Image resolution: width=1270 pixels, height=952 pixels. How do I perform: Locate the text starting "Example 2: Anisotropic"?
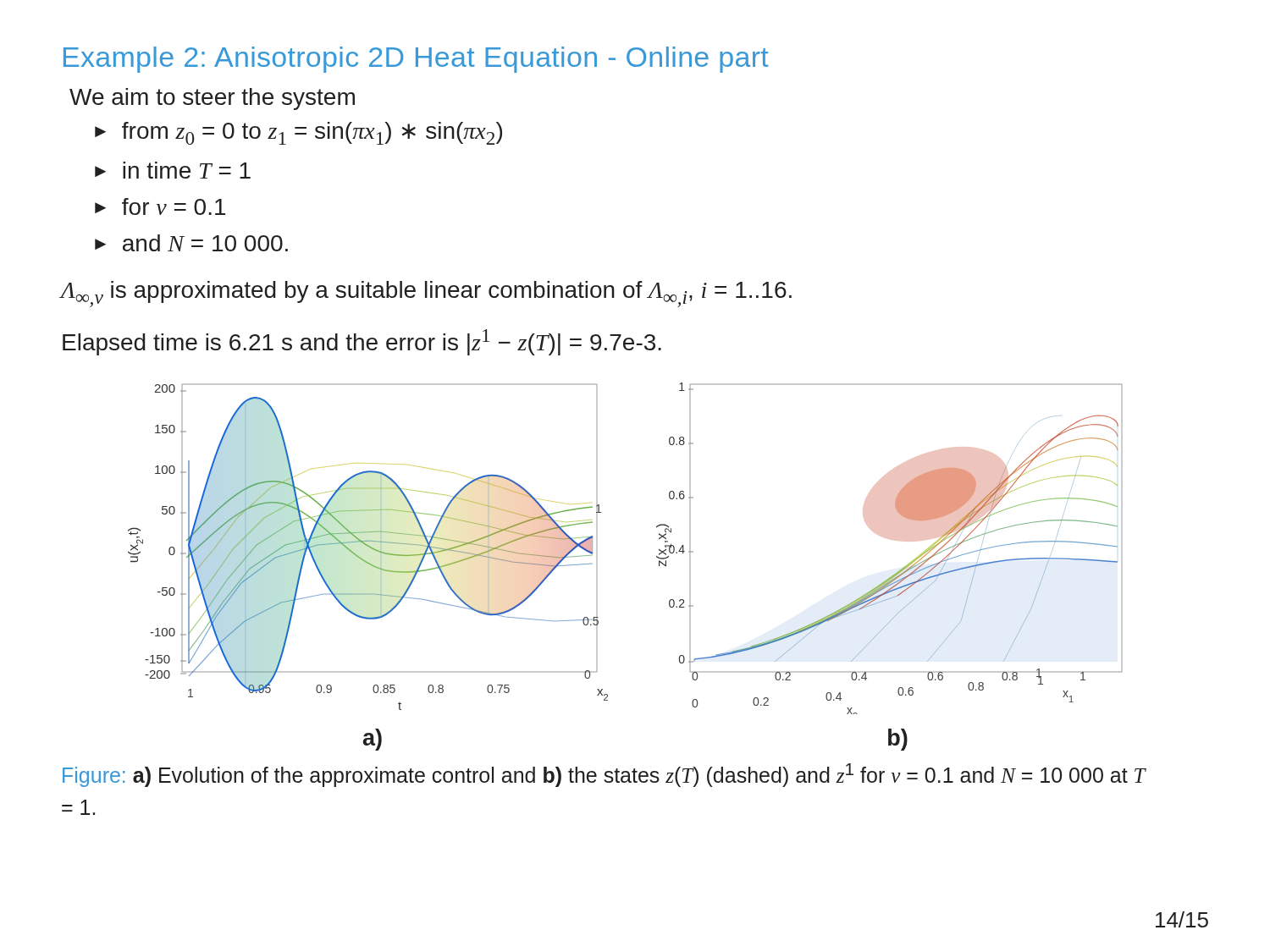tap(415, 57)
